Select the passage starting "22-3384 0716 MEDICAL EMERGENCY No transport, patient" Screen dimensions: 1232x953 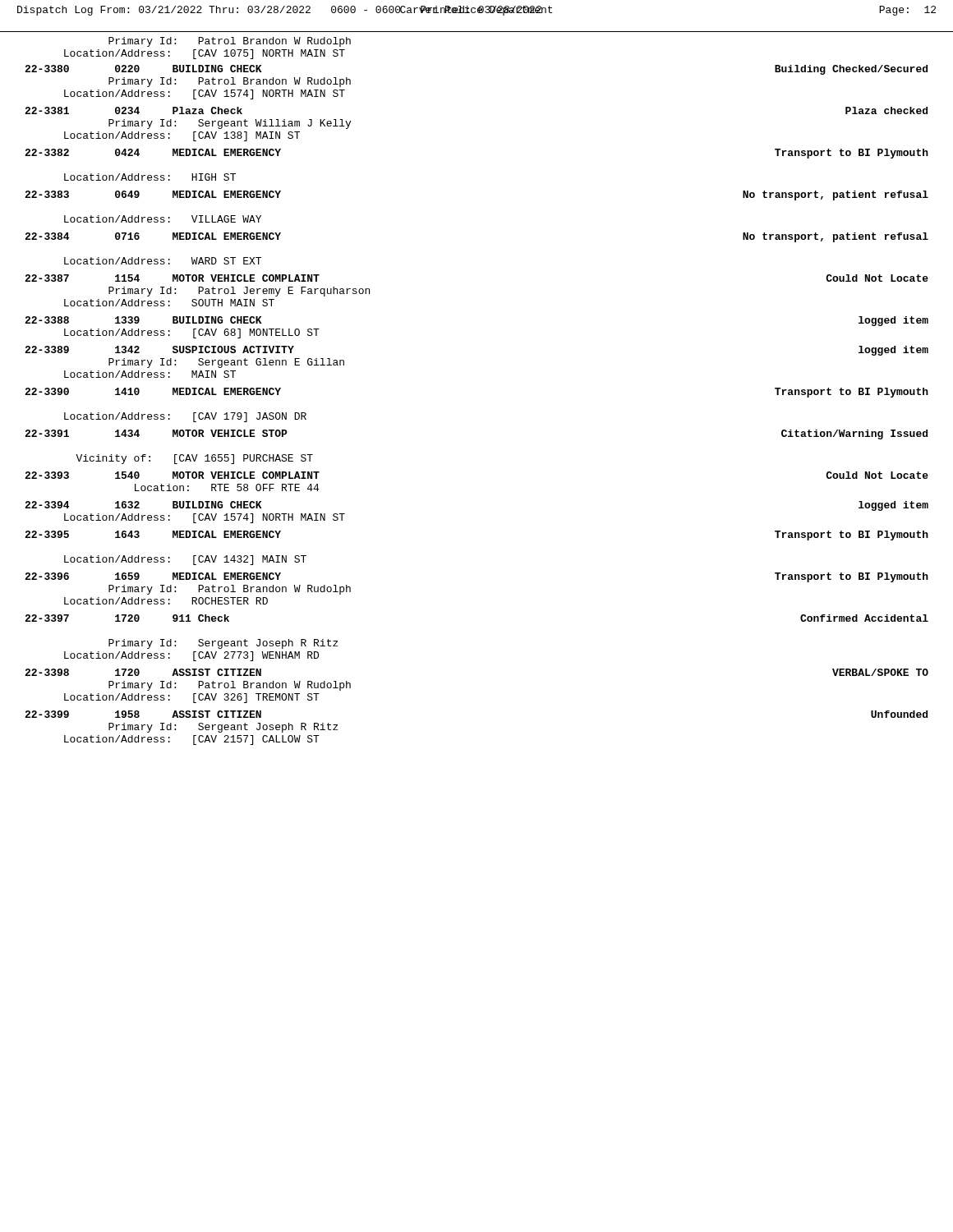click(x=47, y=237)
